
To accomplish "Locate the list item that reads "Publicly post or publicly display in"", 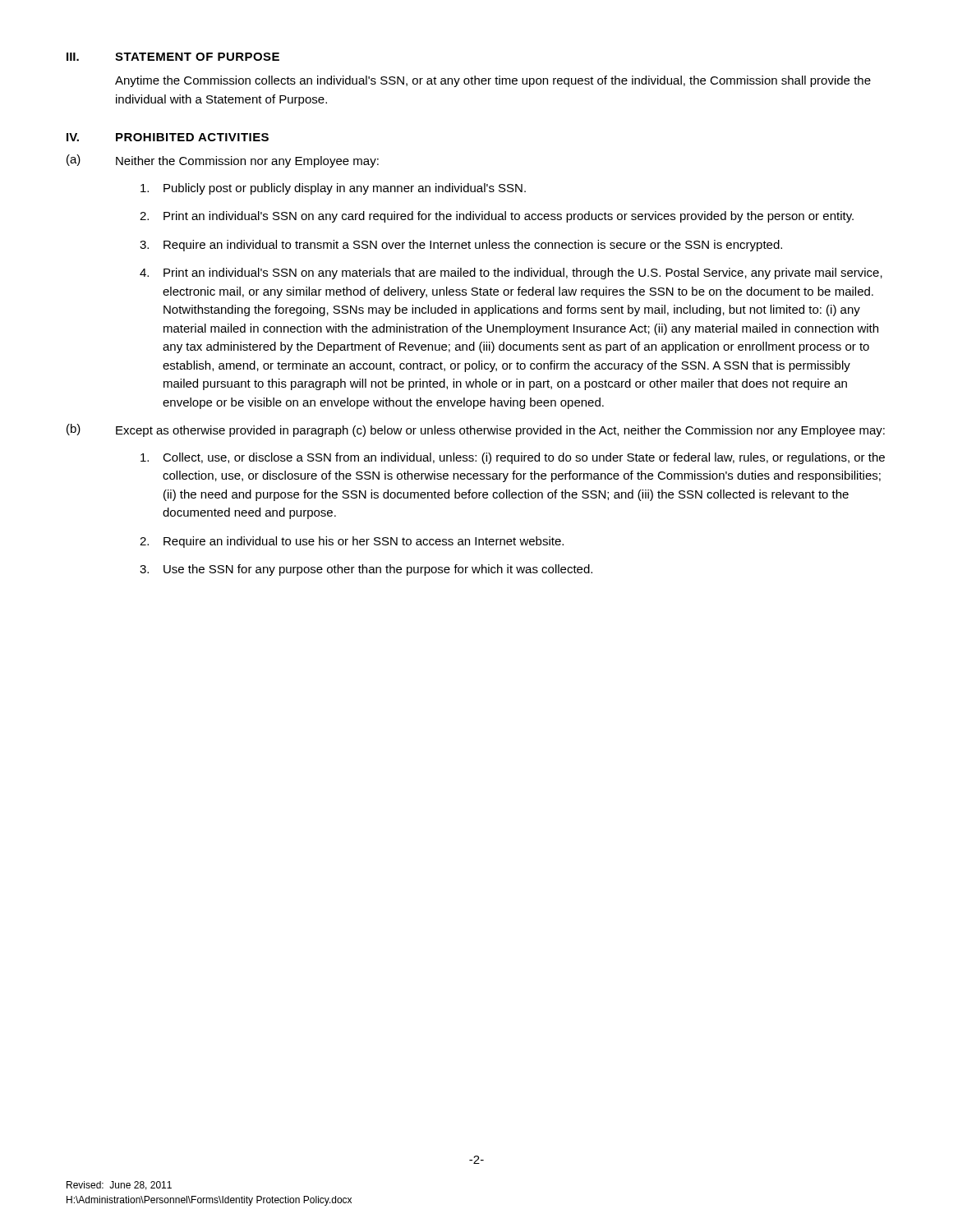I will (513, 188).
